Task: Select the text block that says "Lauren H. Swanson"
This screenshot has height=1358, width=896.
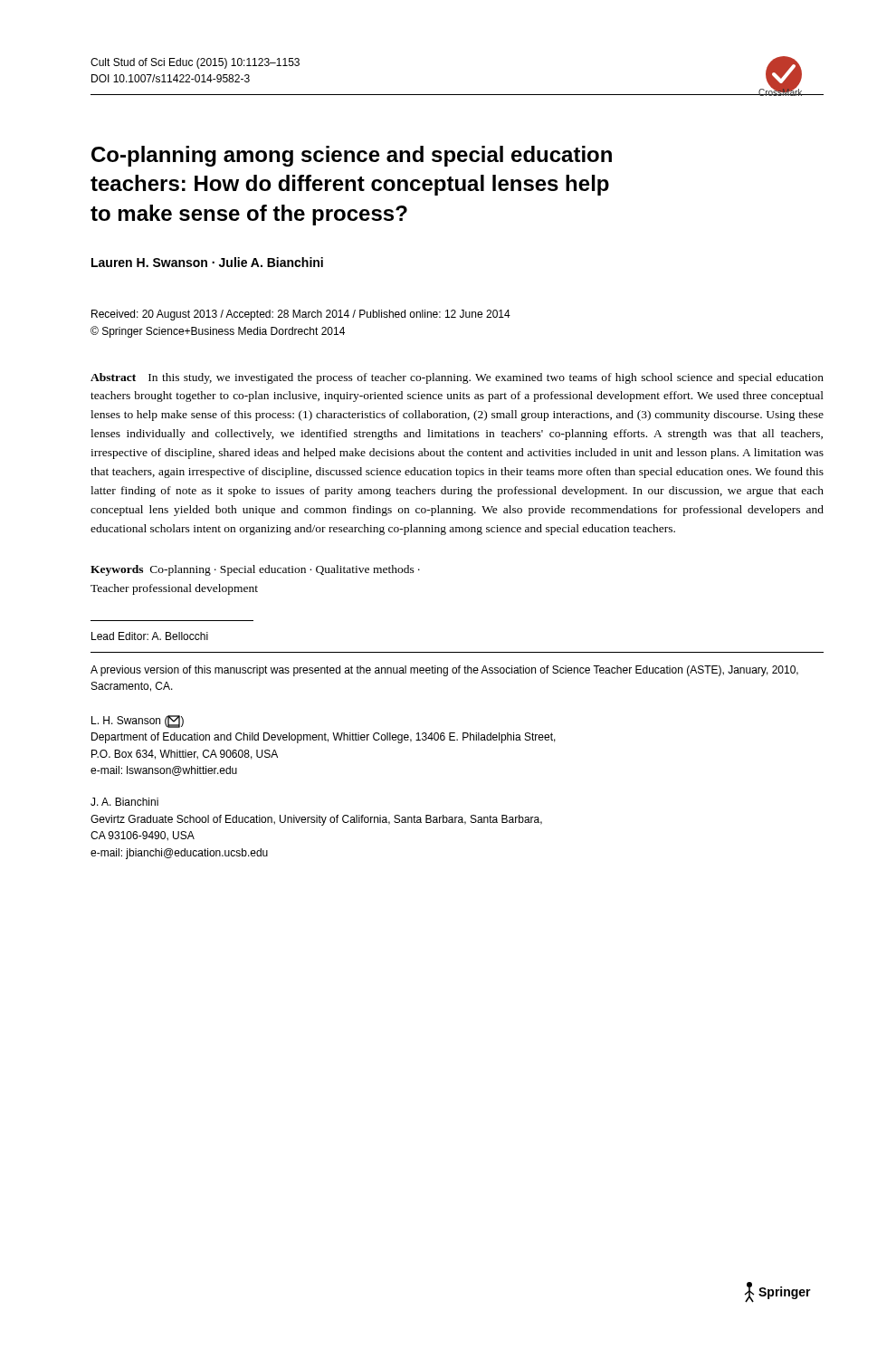Action: (x=207, y=263)
